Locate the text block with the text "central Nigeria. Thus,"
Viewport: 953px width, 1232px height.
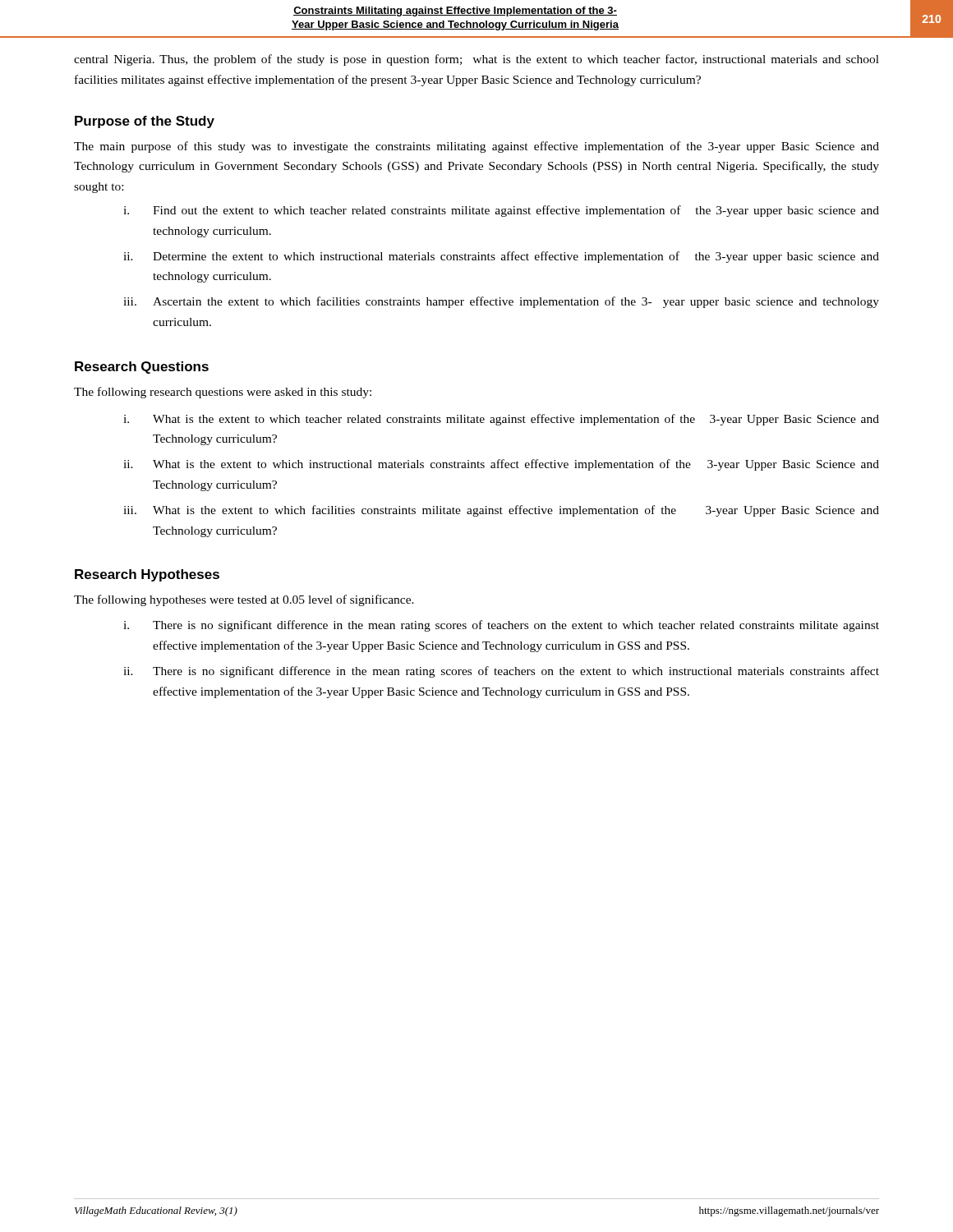coord(476,69)
